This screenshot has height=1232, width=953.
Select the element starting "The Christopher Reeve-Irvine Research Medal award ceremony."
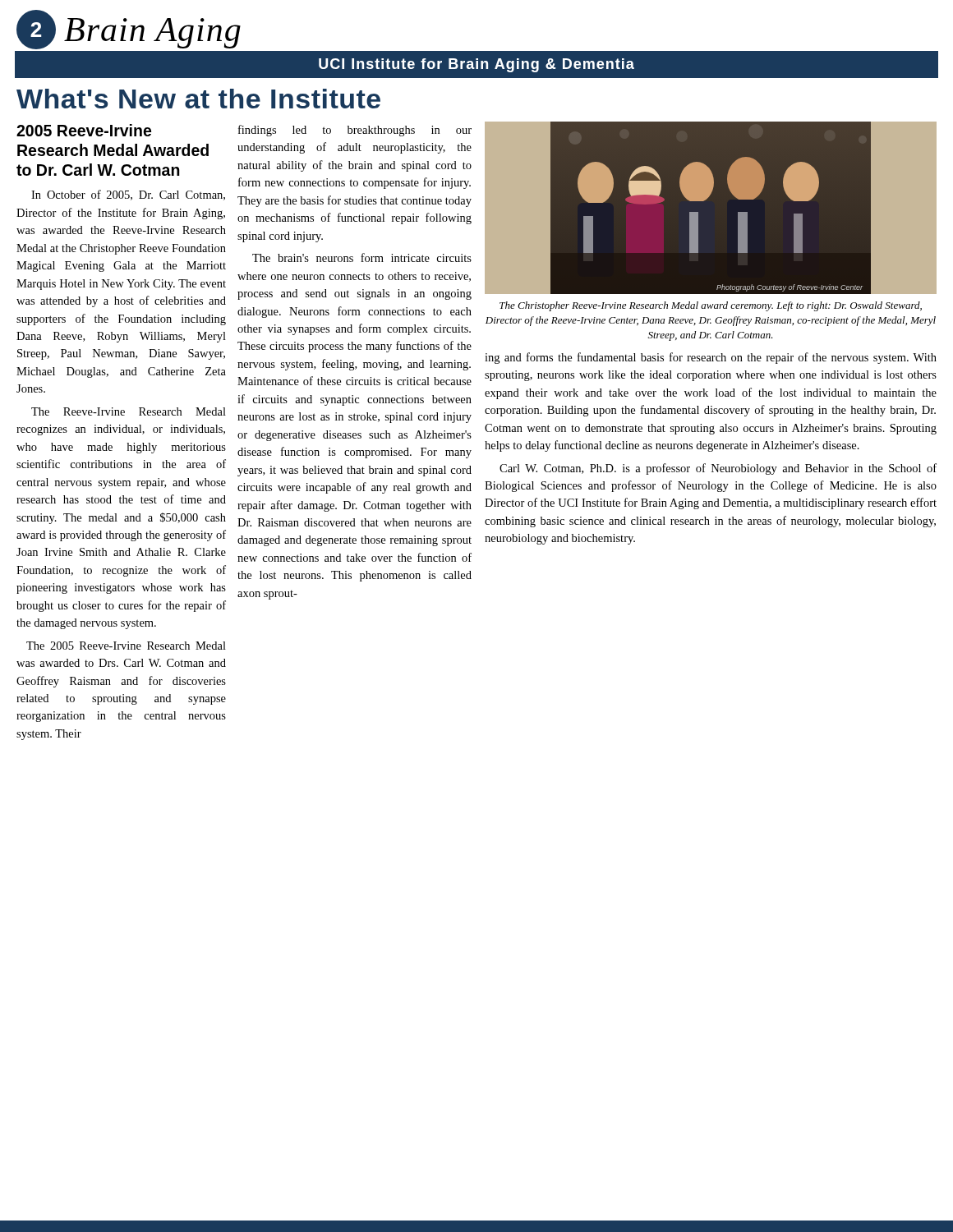[x=711, y=320]
